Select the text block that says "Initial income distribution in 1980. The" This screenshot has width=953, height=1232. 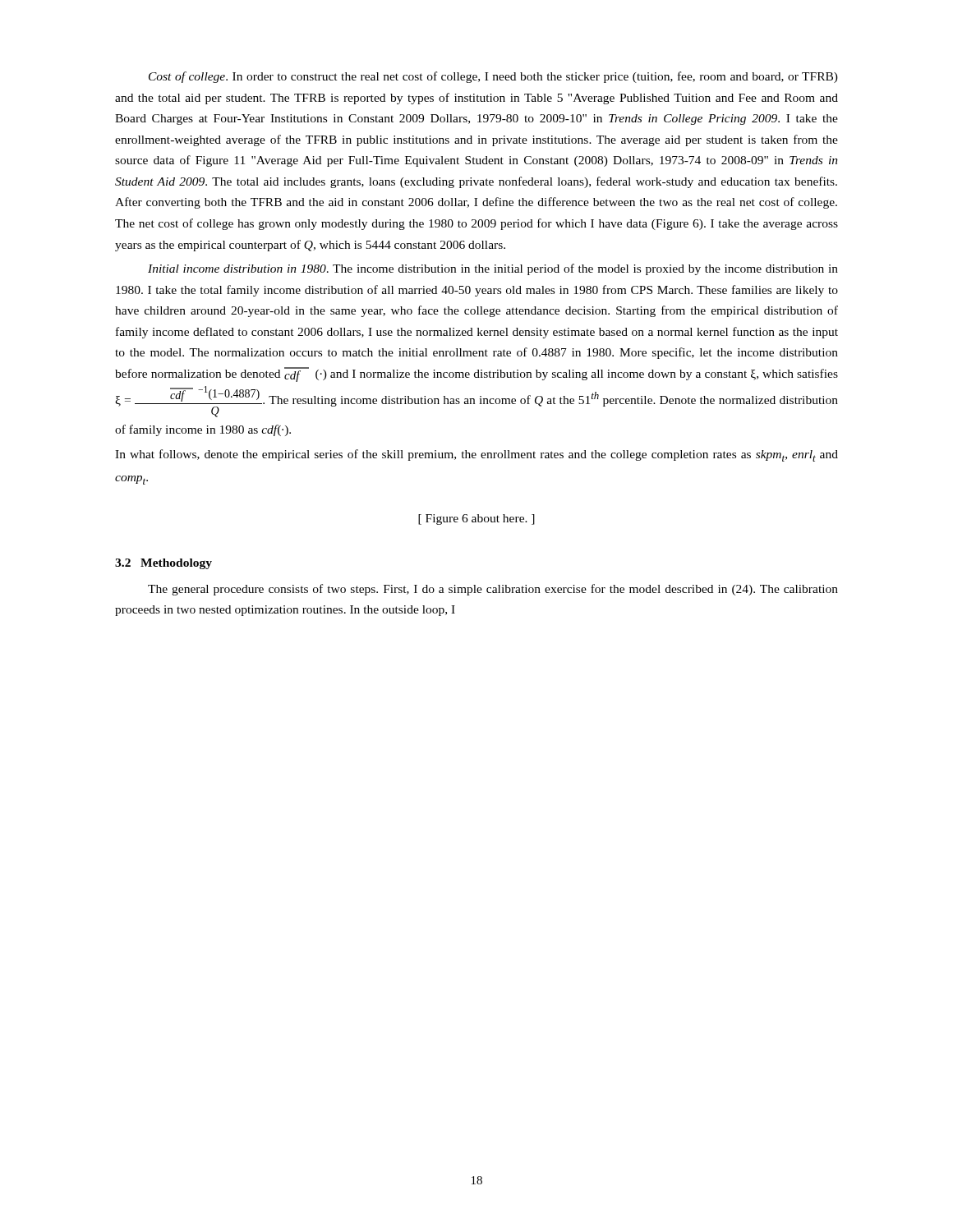pos(476,349)
